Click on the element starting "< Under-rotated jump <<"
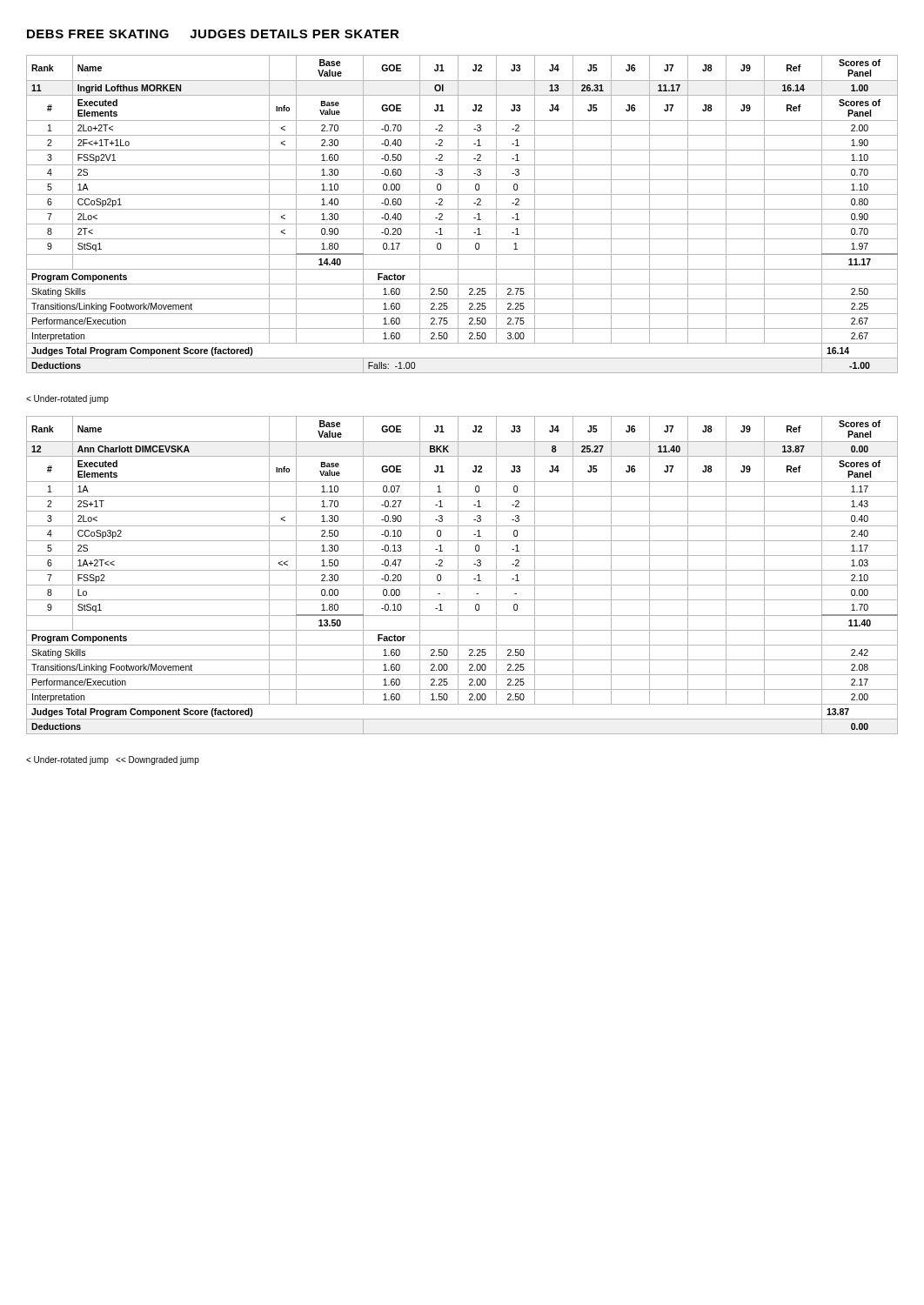Image resolution: width=924 pixels, height=1305 pixels. (x=113, y=760)
